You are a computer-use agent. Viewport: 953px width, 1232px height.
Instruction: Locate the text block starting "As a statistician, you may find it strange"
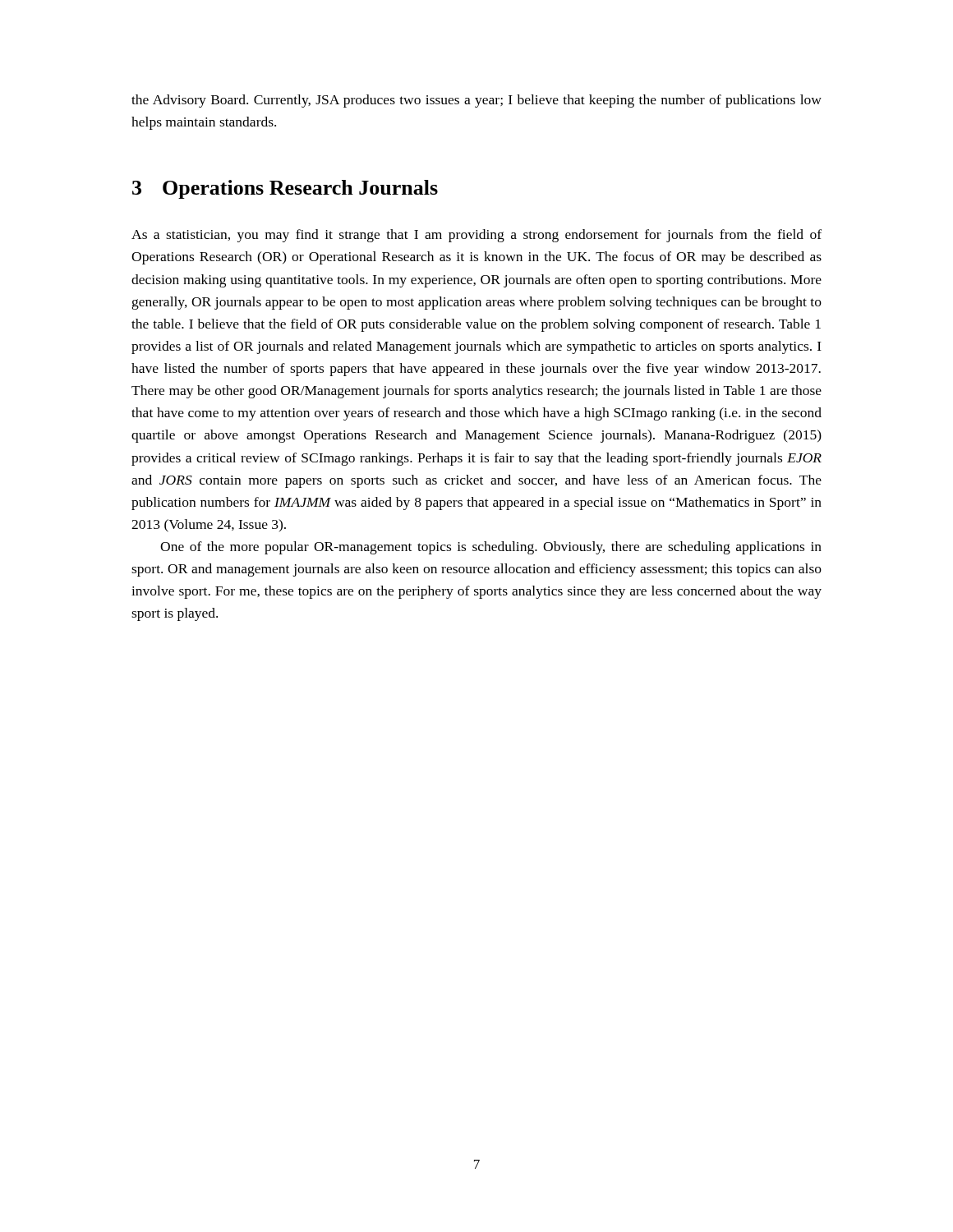[x=476, y=379]
